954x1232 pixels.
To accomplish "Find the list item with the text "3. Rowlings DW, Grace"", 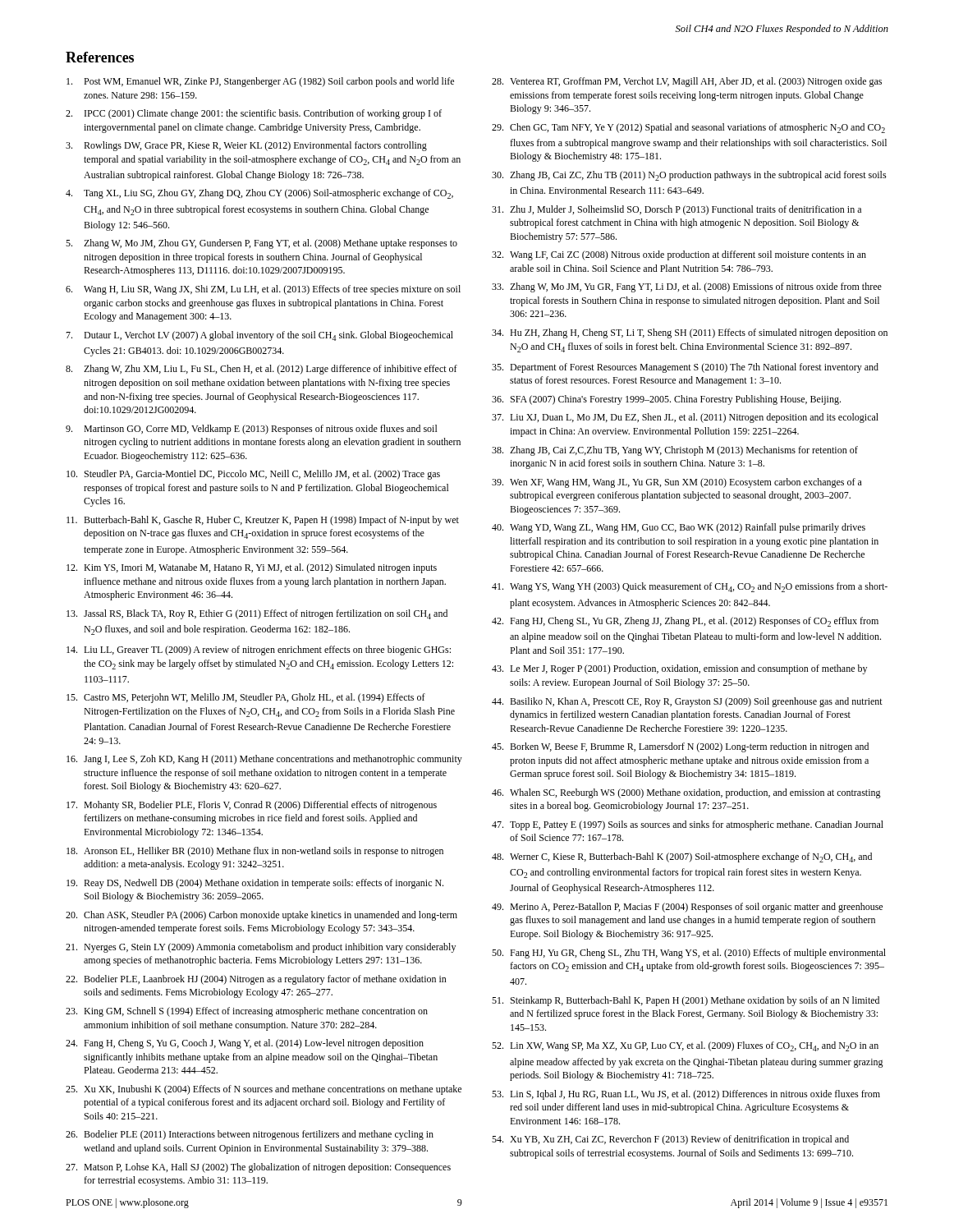I will (264, 160).
